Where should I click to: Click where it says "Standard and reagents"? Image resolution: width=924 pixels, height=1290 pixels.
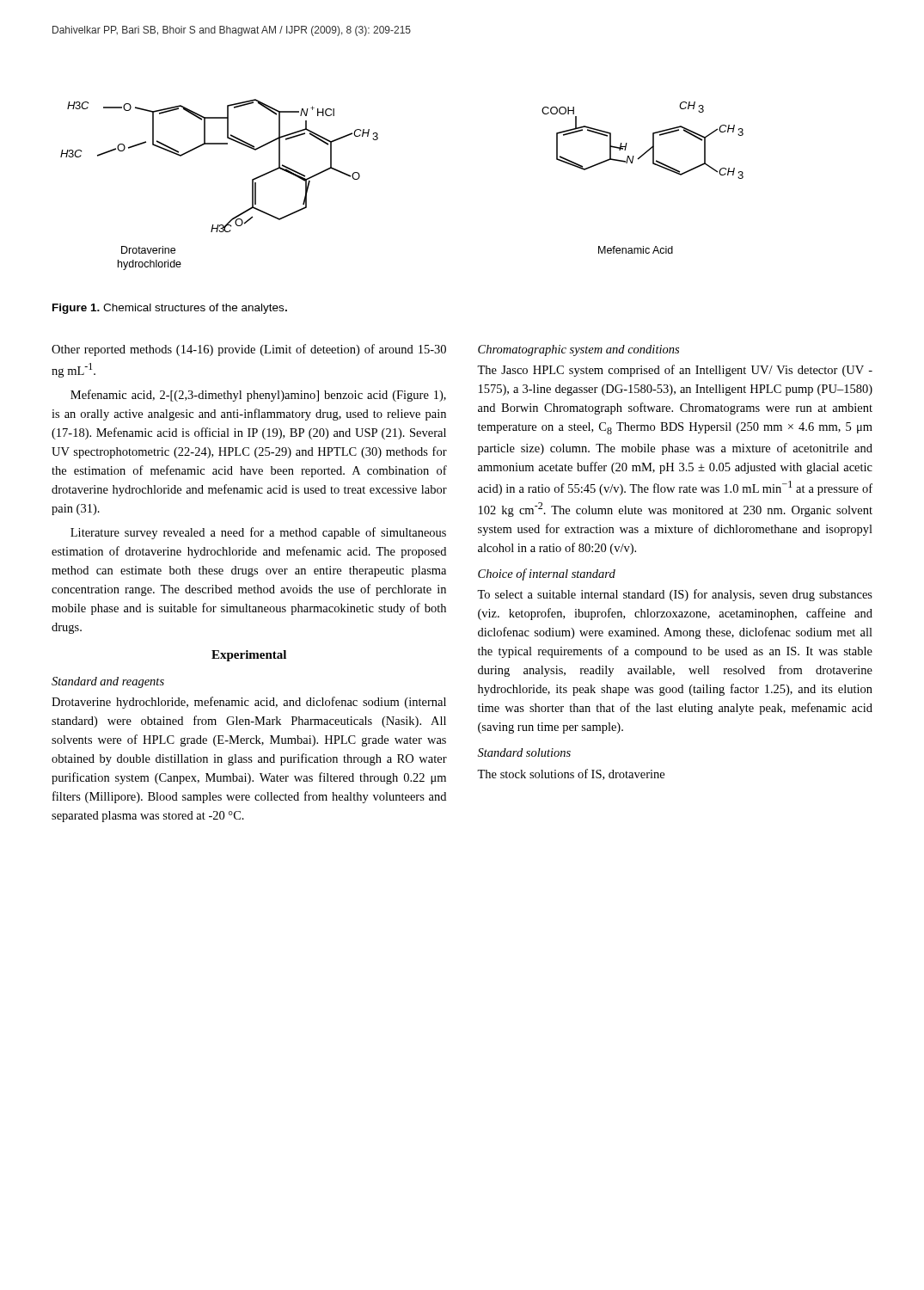tap(108, 682)
